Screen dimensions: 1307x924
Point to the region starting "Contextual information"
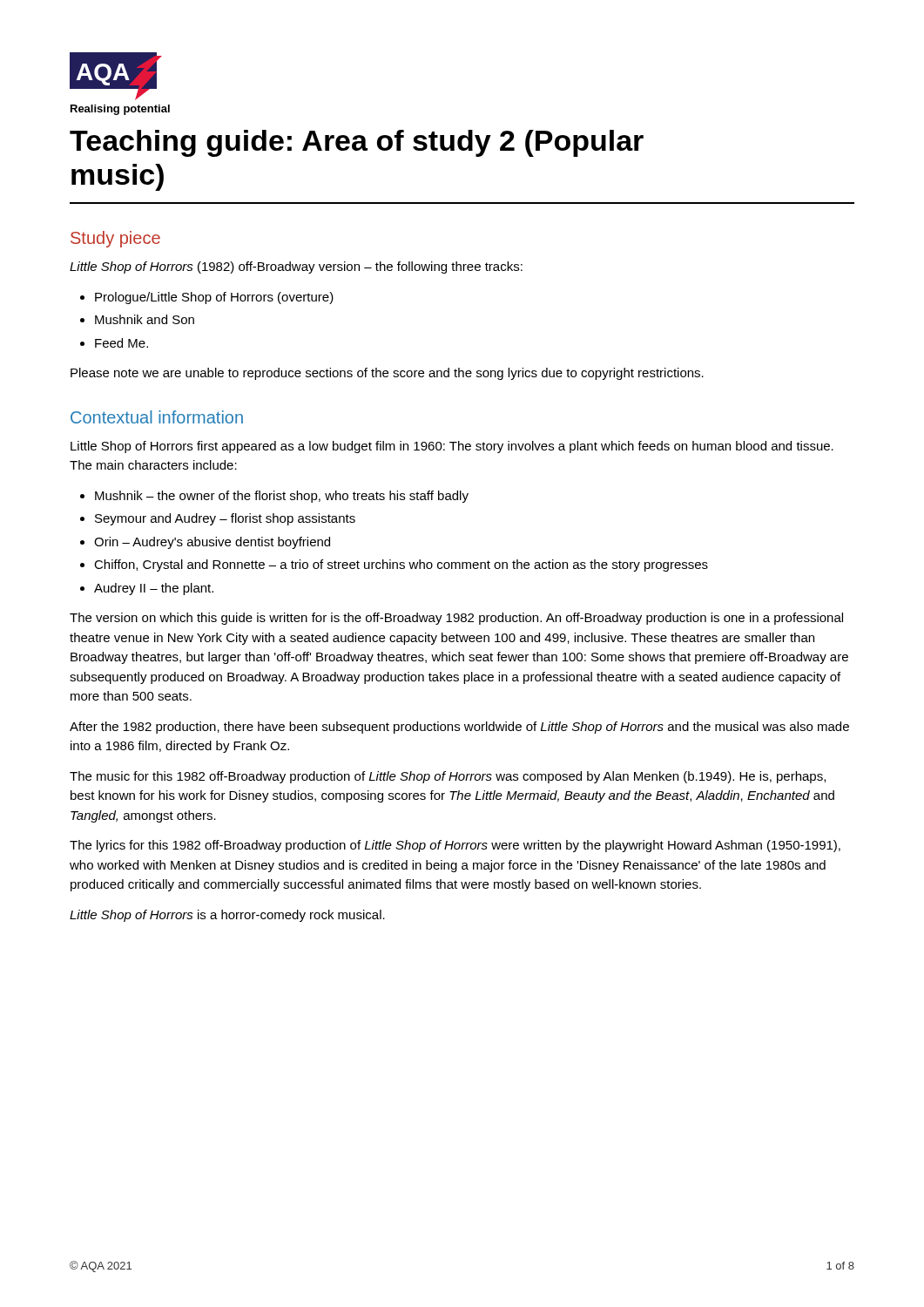[x=157, y=417]
